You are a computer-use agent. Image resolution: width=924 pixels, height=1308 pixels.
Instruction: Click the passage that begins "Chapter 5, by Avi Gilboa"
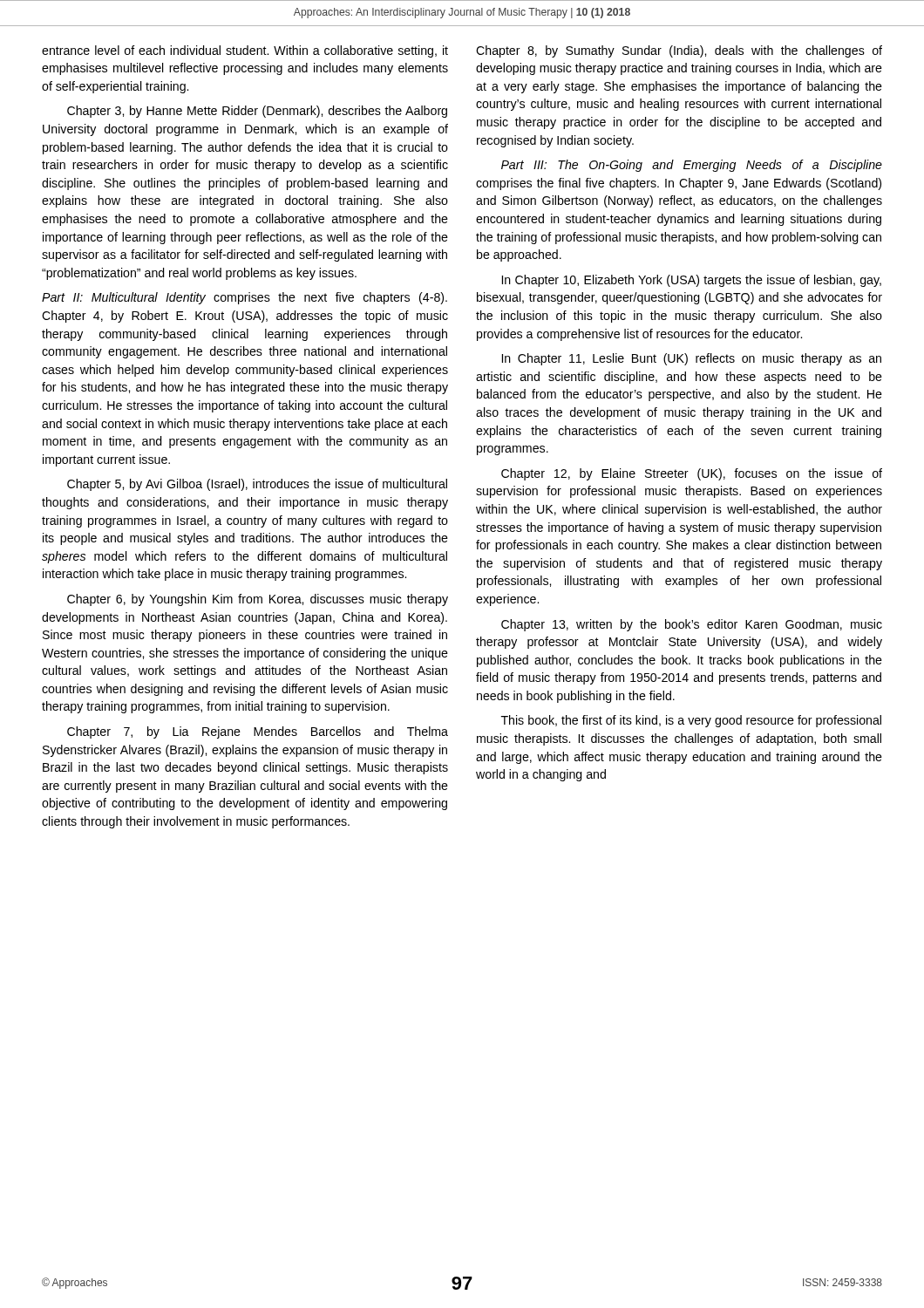click(x=245, y=529)
